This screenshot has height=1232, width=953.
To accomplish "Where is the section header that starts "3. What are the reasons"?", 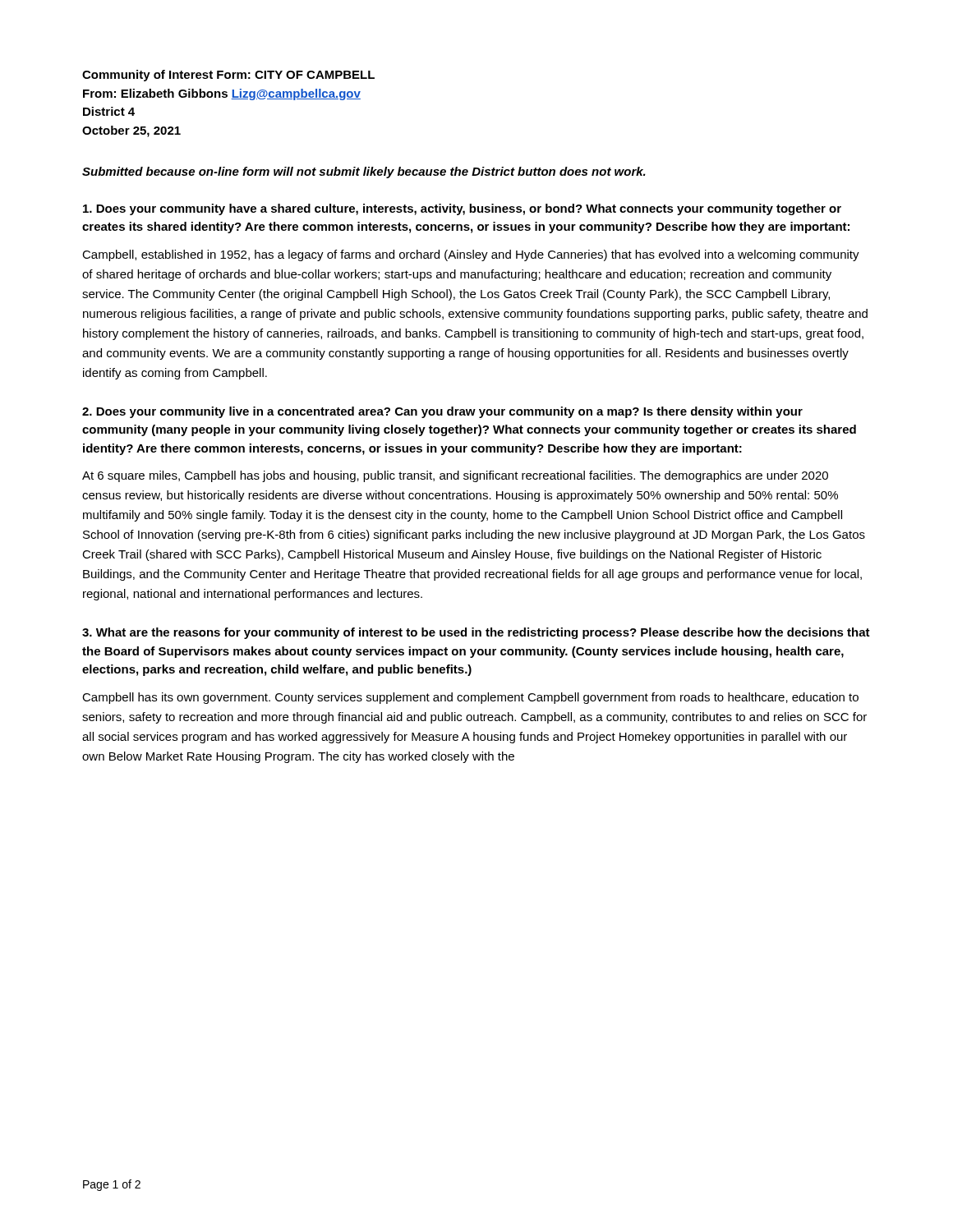I will (x=476, y=650).
